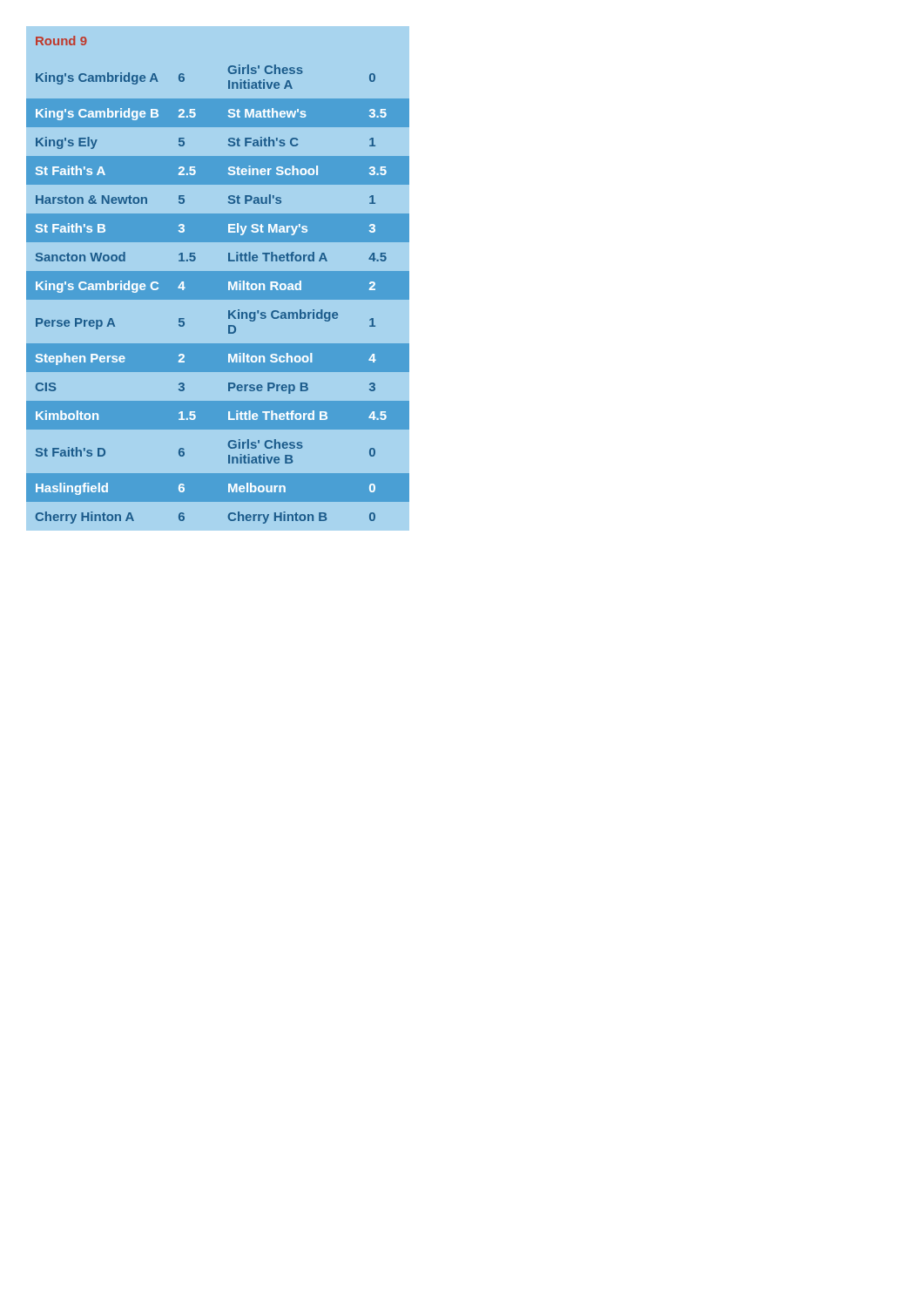Find the table that mentions "King's Cambridge C"
The height and width of the screenshot is (1307, 924).
click(x=218, y=278)
